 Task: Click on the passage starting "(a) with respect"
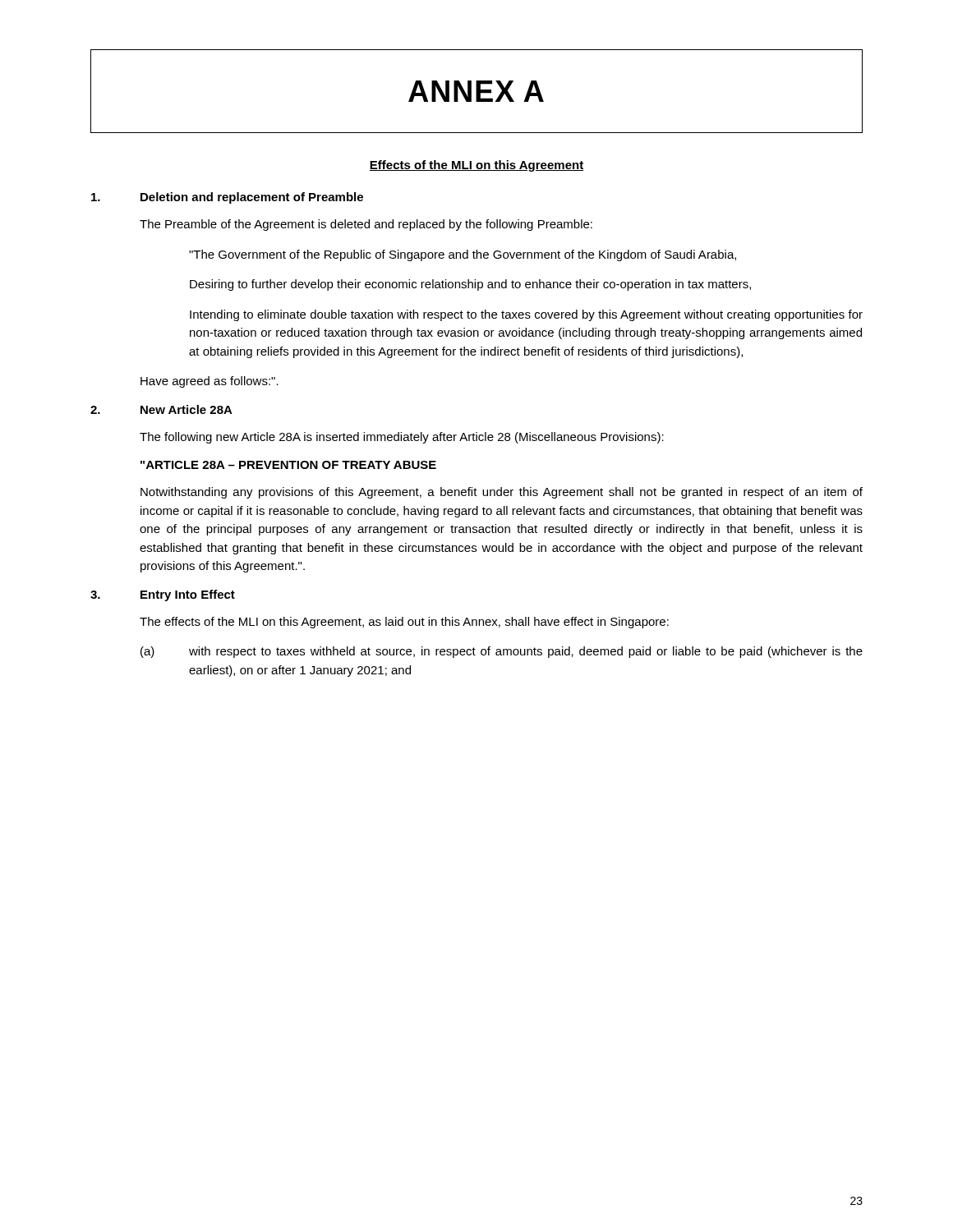(x=501, y=661)
